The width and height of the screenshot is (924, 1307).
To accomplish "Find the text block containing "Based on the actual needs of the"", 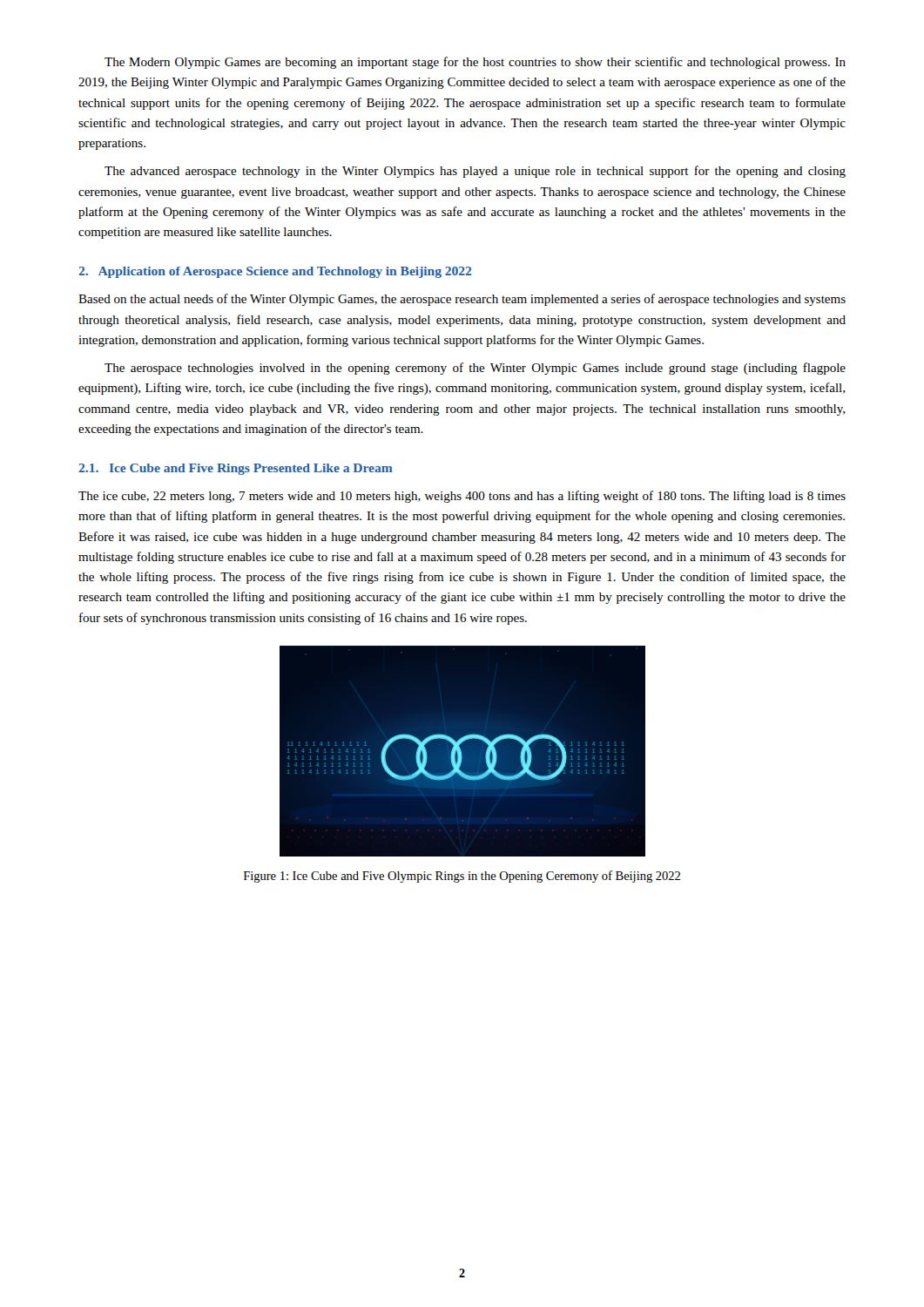I will pos(462,320).
